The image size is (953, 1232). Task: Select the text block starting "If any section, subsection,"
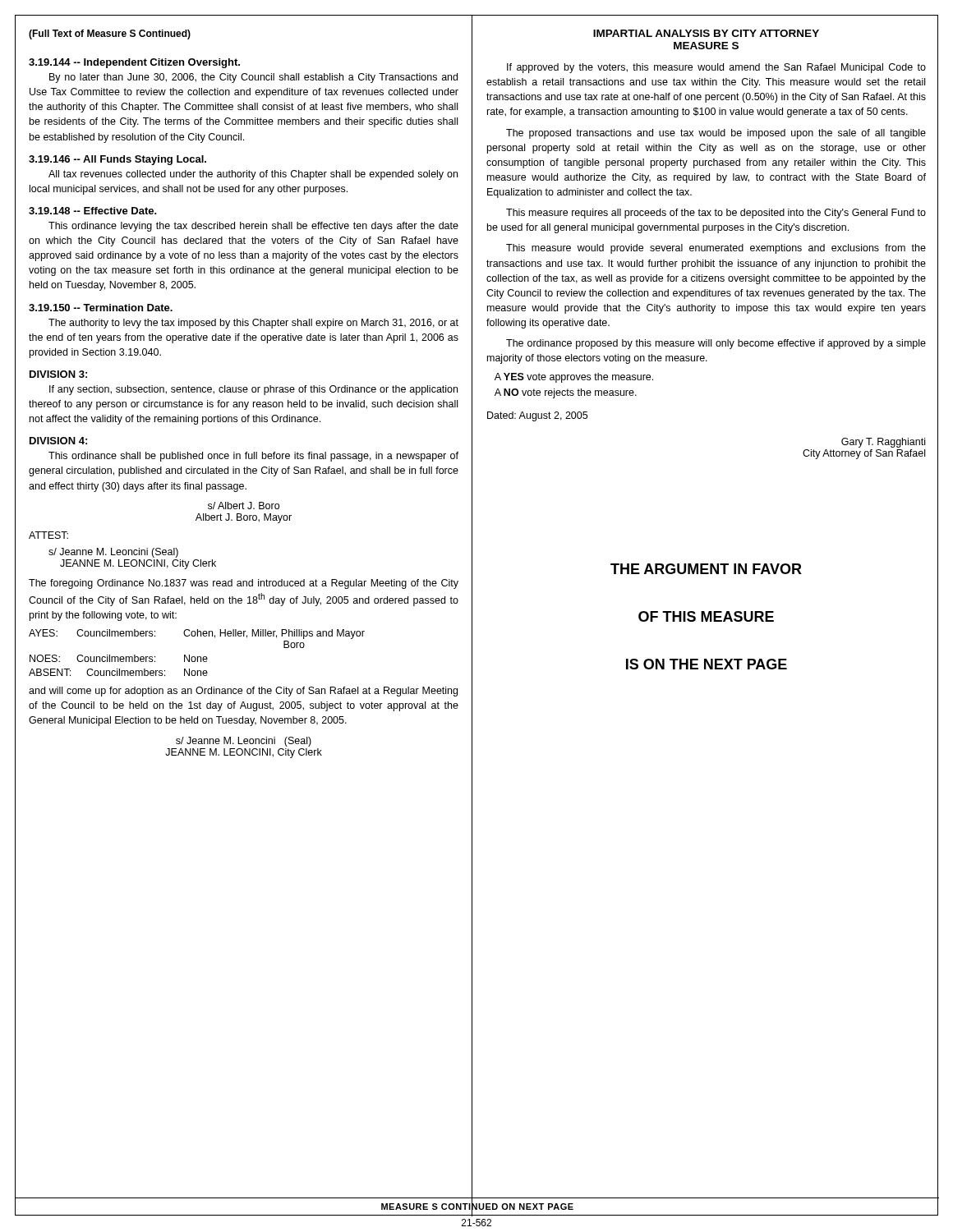coord(244,404)
